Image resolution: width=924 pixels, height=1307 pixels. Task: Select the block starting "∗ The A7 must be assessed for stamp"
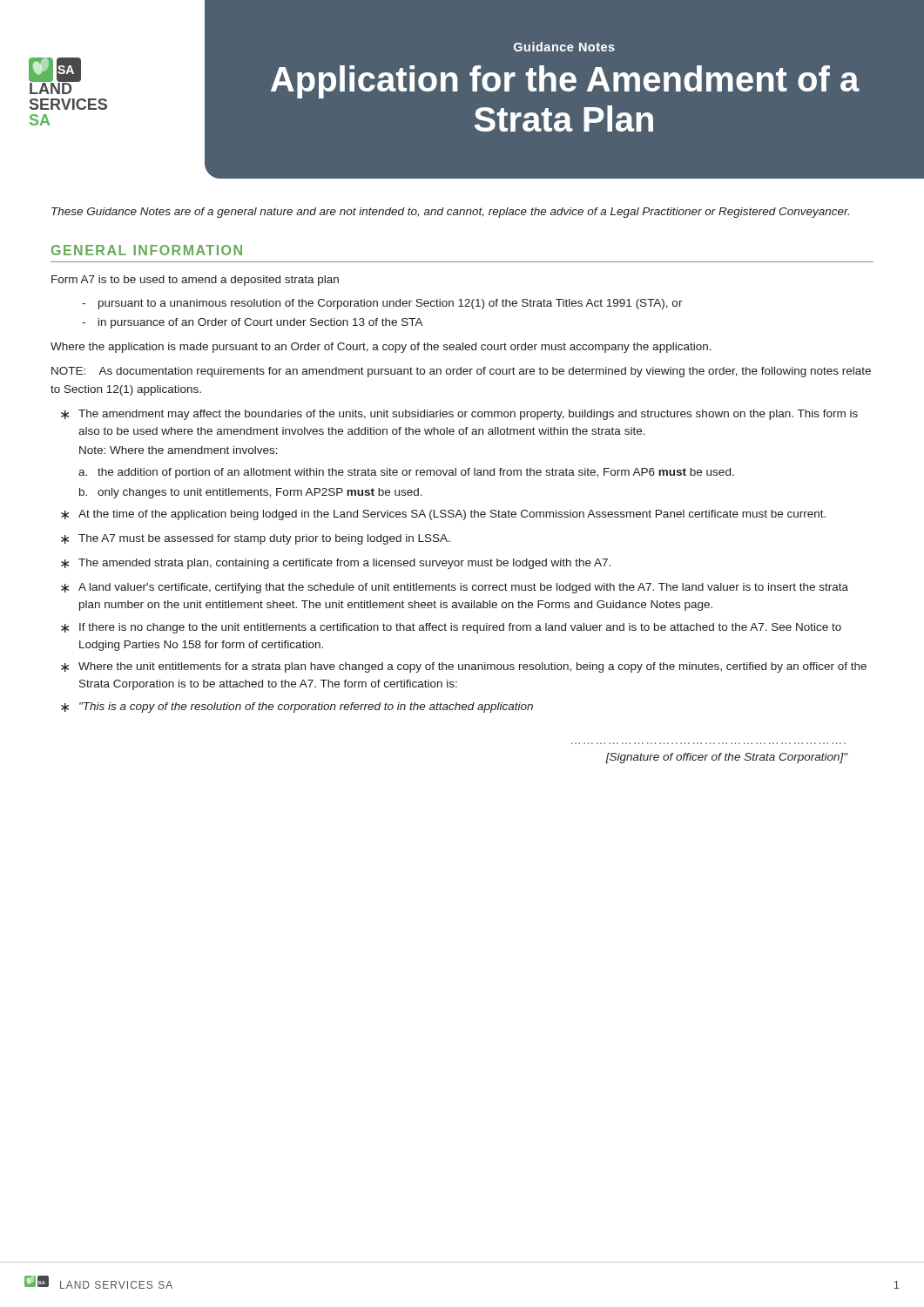coord(251,540)
